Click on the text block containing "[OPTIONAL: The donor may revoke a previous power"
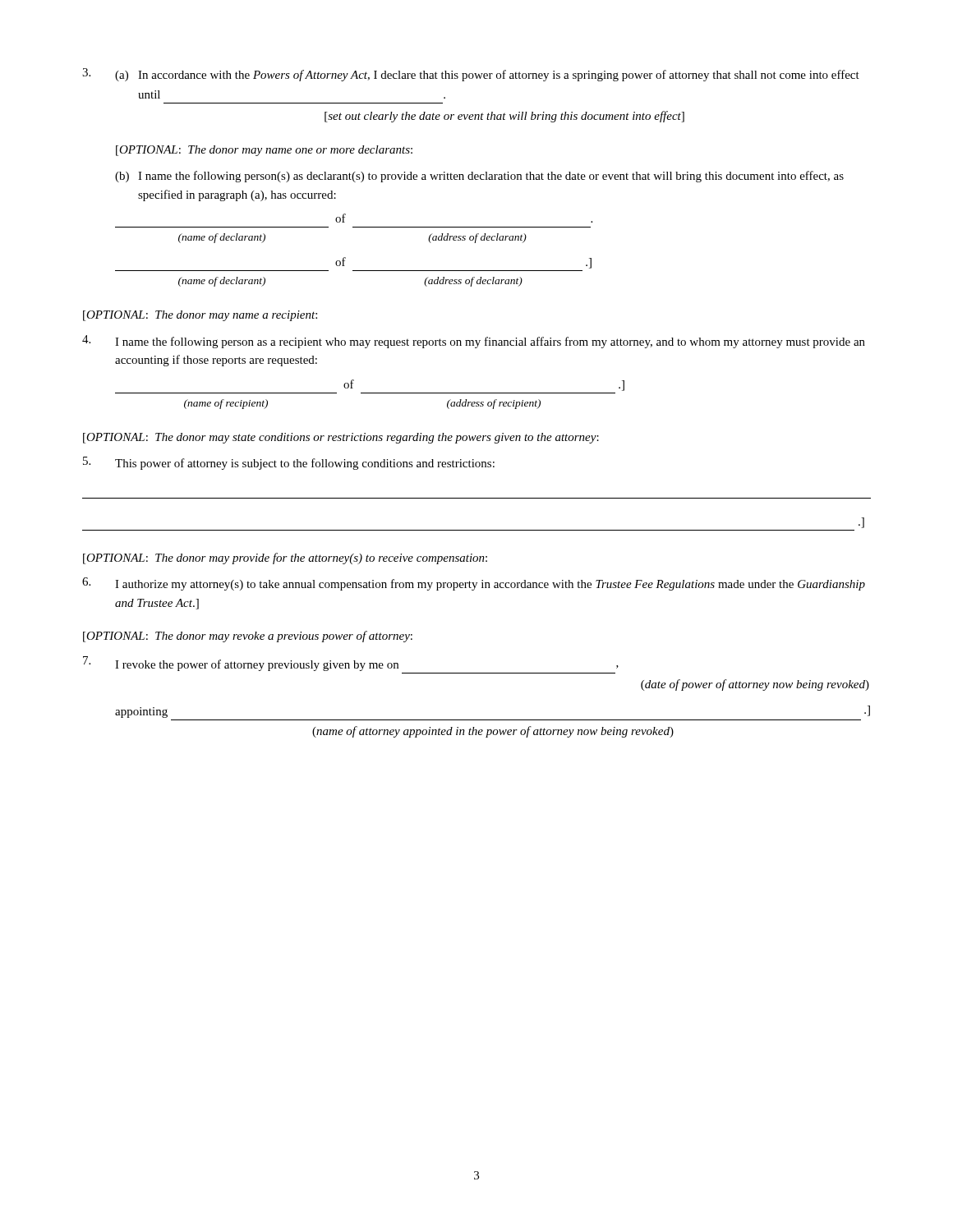 (x=248, y=636)
